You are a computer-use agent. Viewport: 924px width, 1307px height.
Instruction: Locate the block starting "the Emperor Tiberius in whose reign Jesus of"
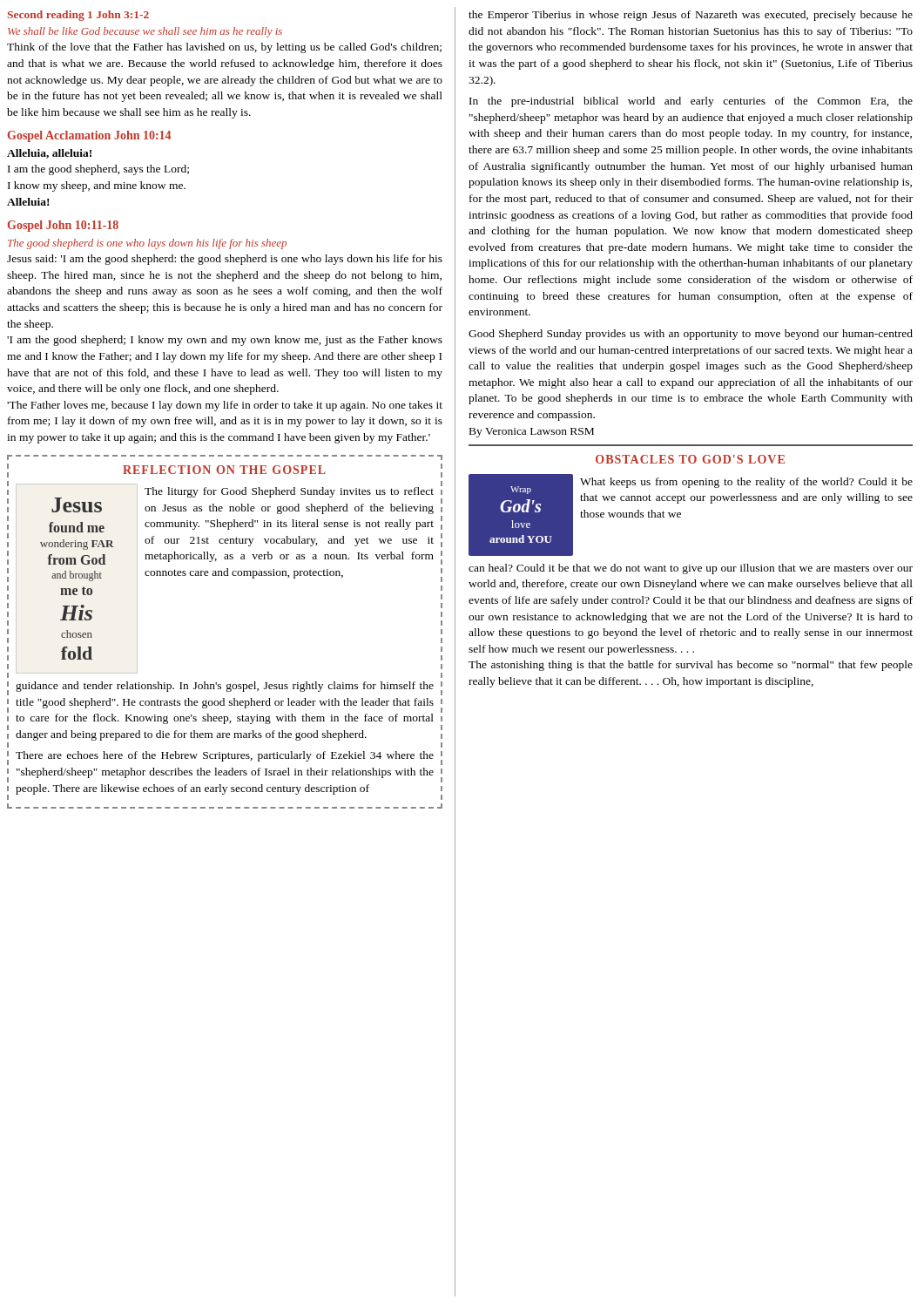691,47
